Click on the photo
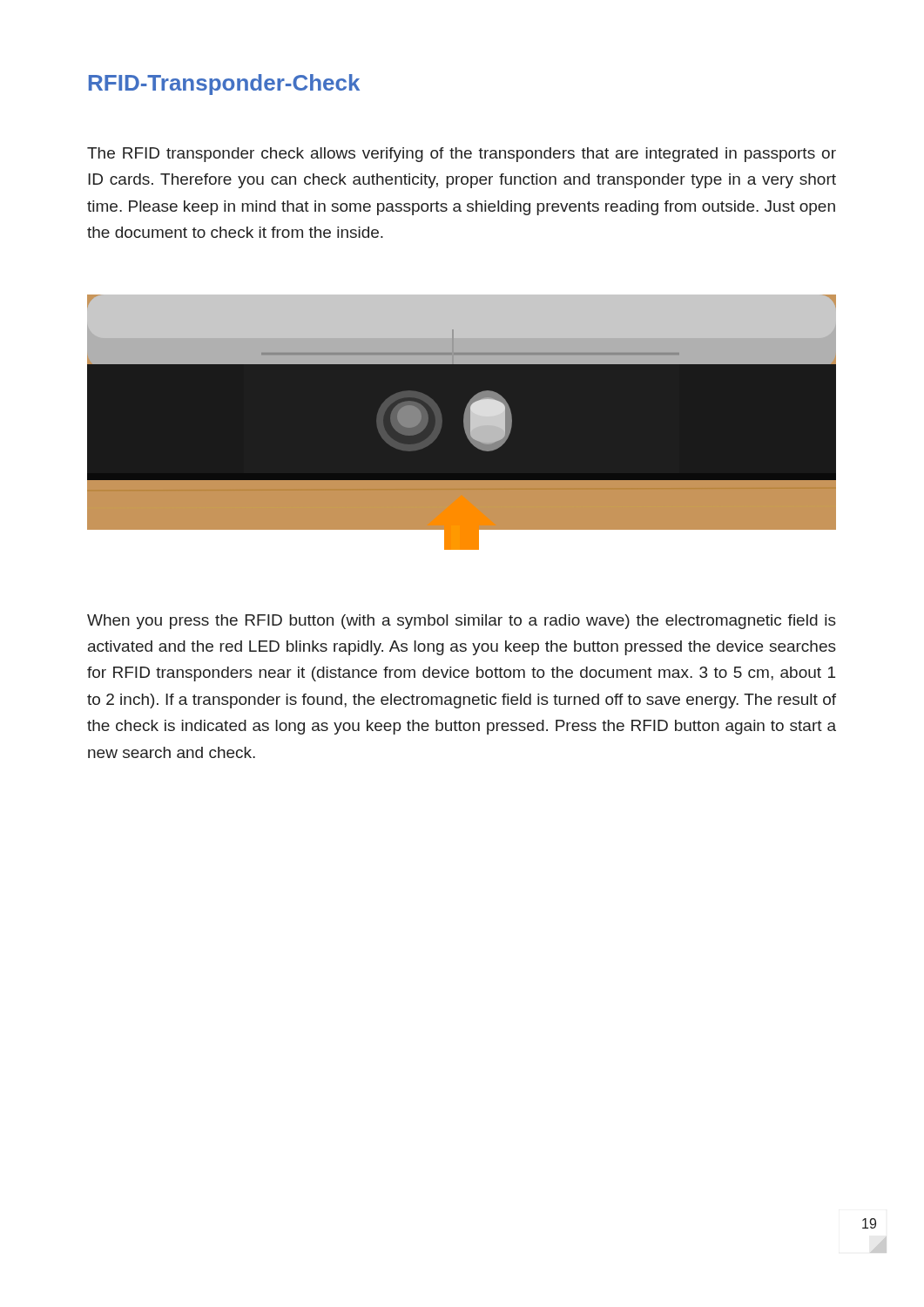The width and height of the screenshot is (924, 1307). (x=462, y=427)
